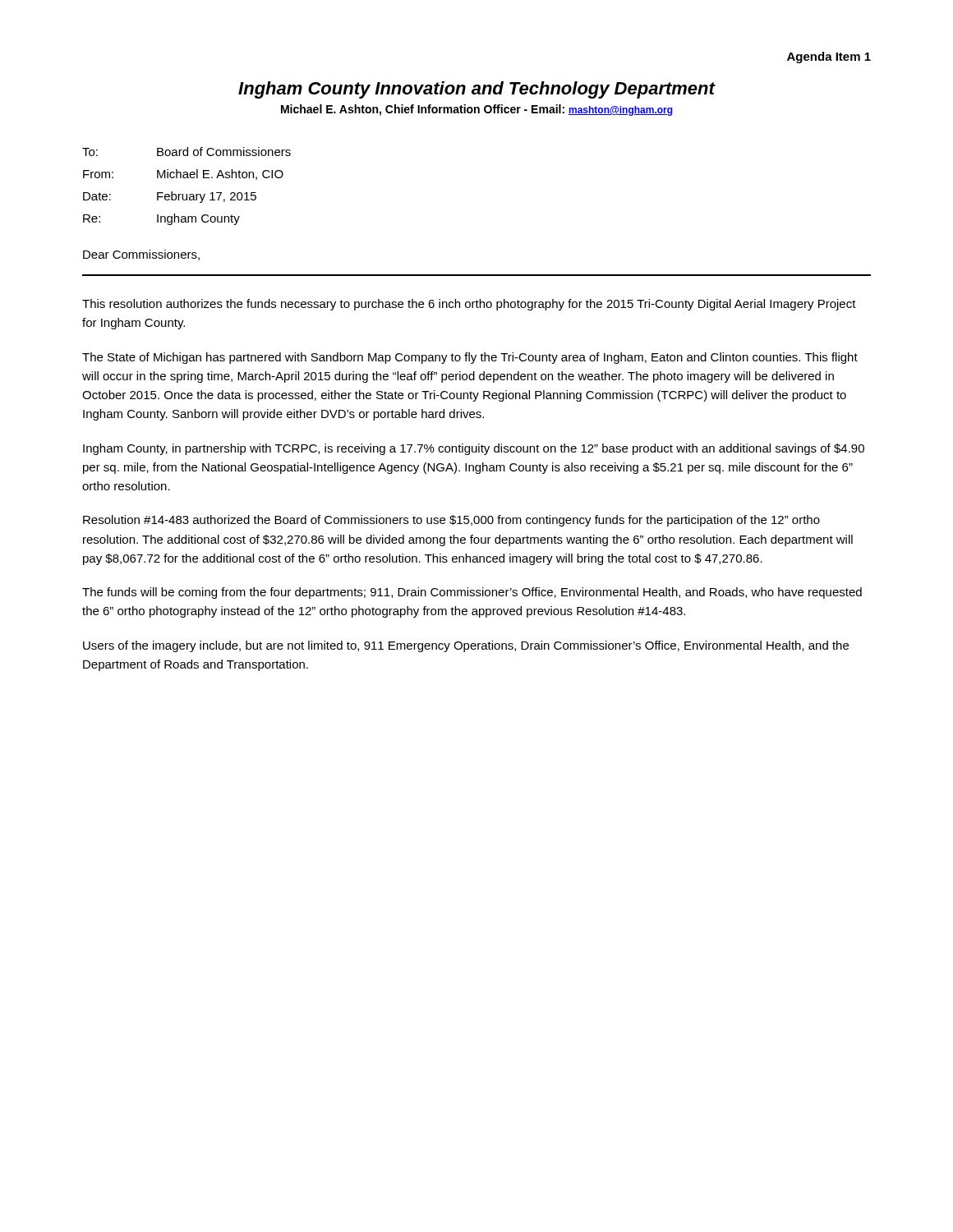The image size is (953, 1232).
Task: Navigate to the text block starting "Michael E. Ashton, Chief Information Officer"
Action: (x=476, y=109)
